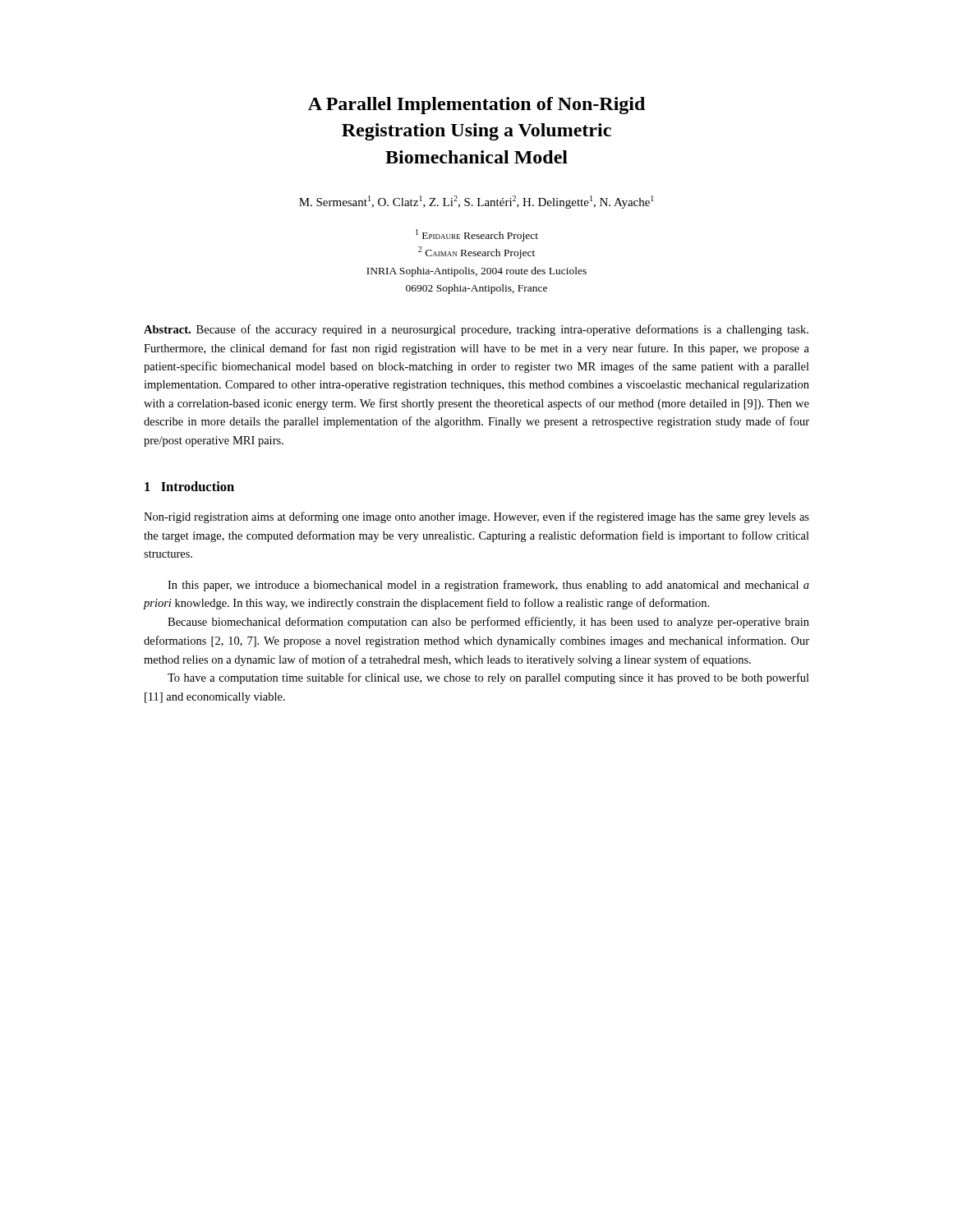Click on the region starting "A Parallel Implementation"

click(x=476, y=130)
